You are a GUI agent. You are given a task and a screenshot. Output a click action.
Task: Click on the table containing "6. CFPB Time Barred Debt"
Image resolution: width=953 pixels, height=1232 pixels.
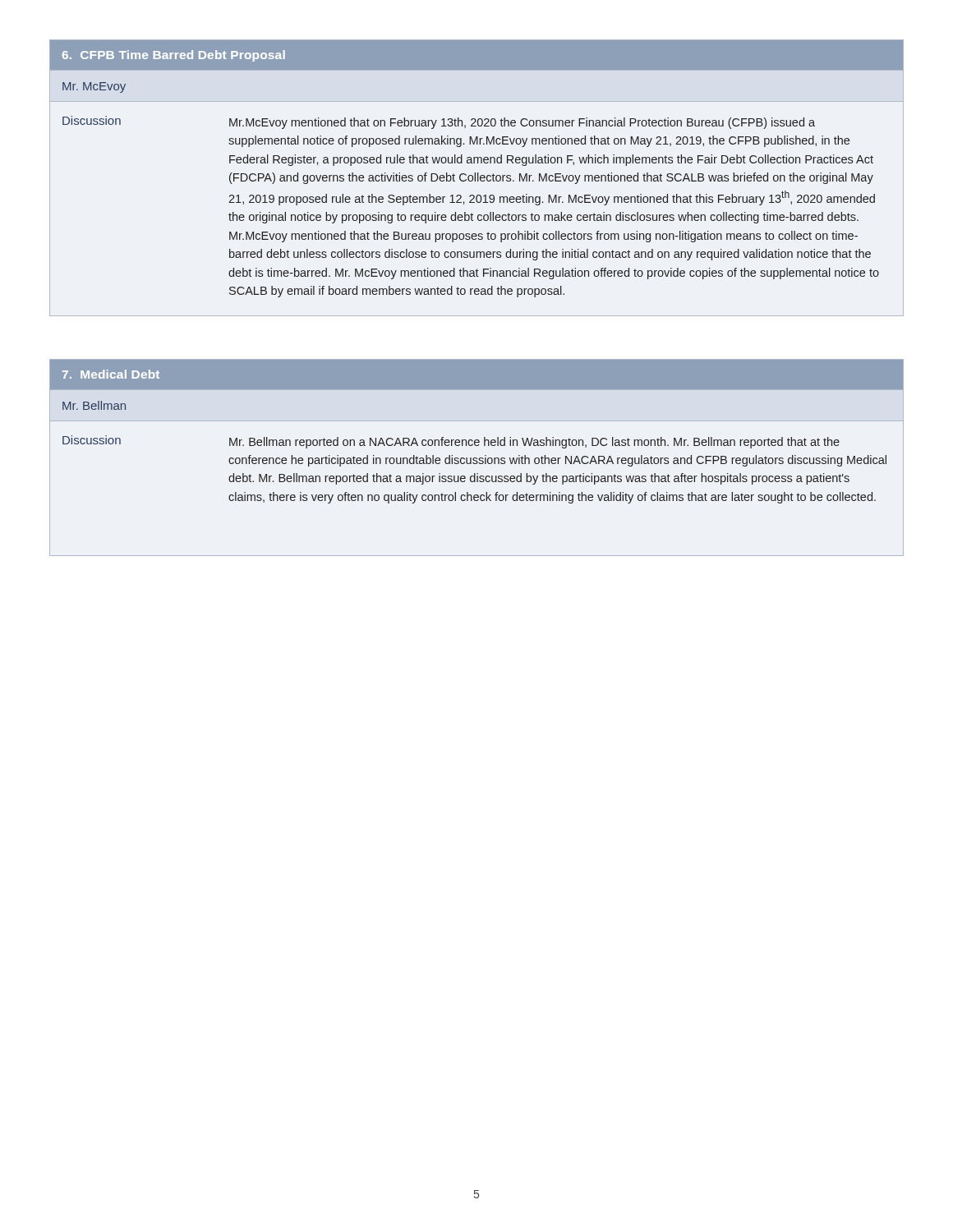(x=476, y=178)
